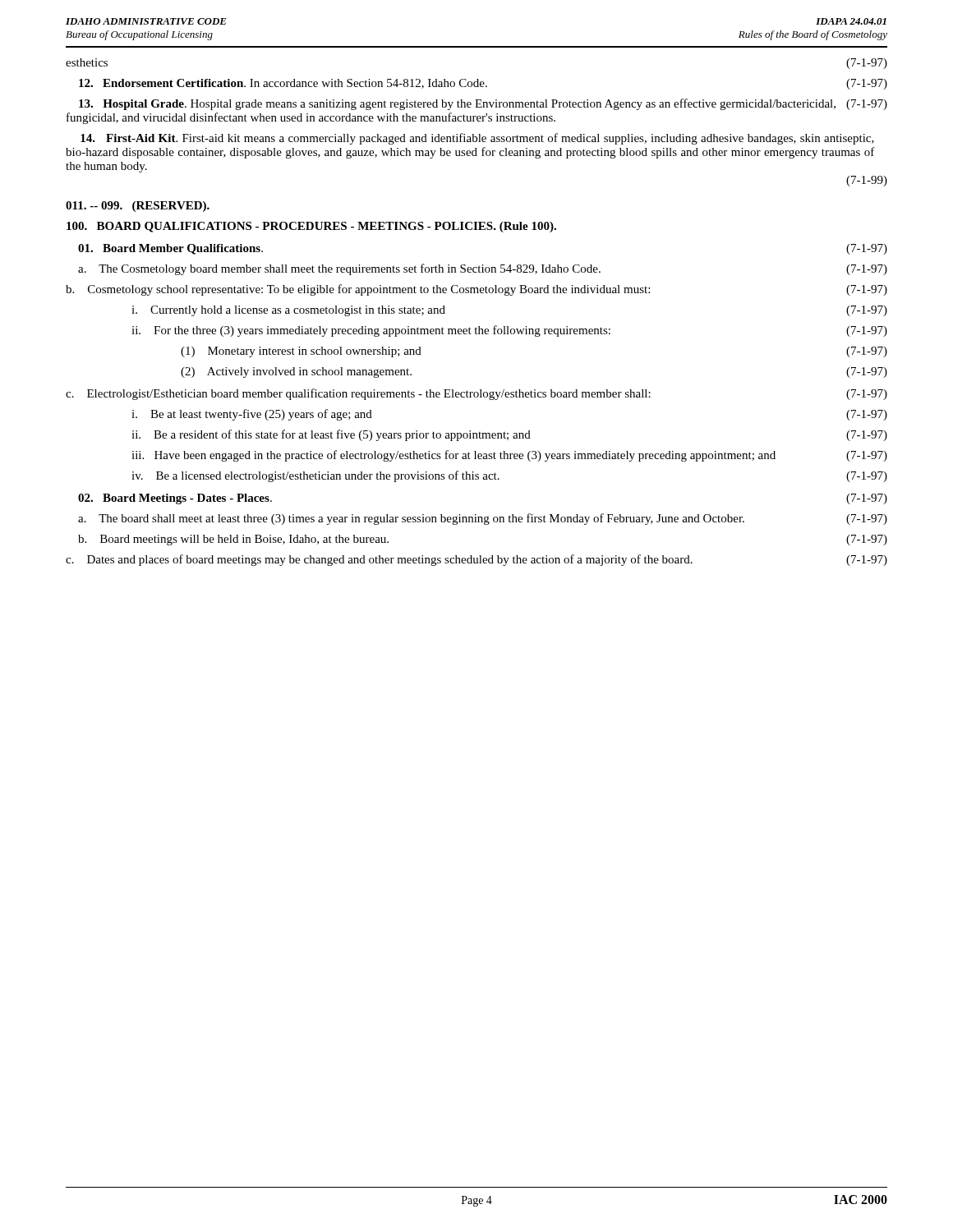Select the region starting "b. Board meetings"
The width and height of the screenshot is (953, 1232).
(x=246, y=540)
